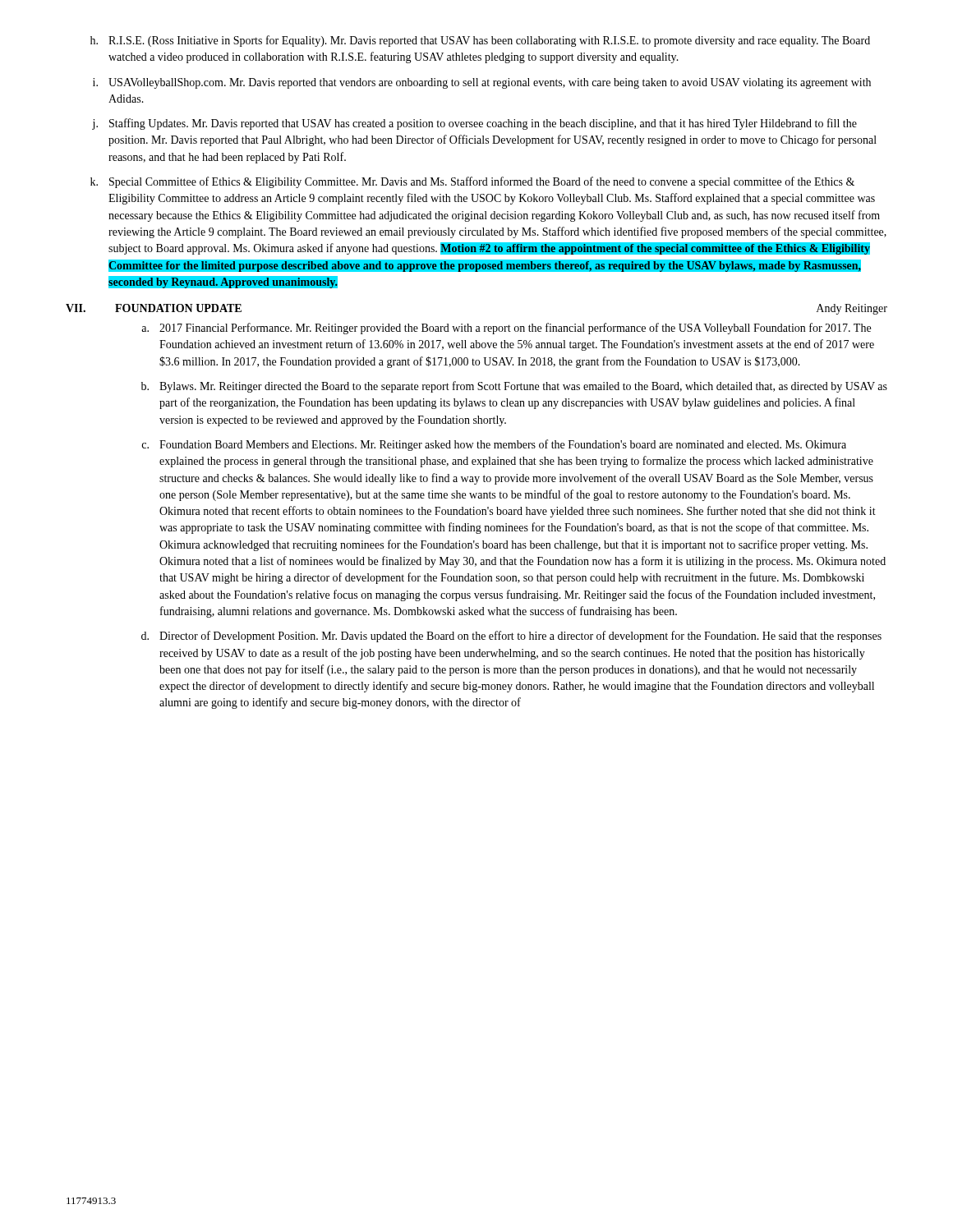Viewport: 953px width, 1232px height.
Task: Navigate to the element starting "VII. FOUNDATION UPDATE Andy Reitinger"
Action: point(178,309)
